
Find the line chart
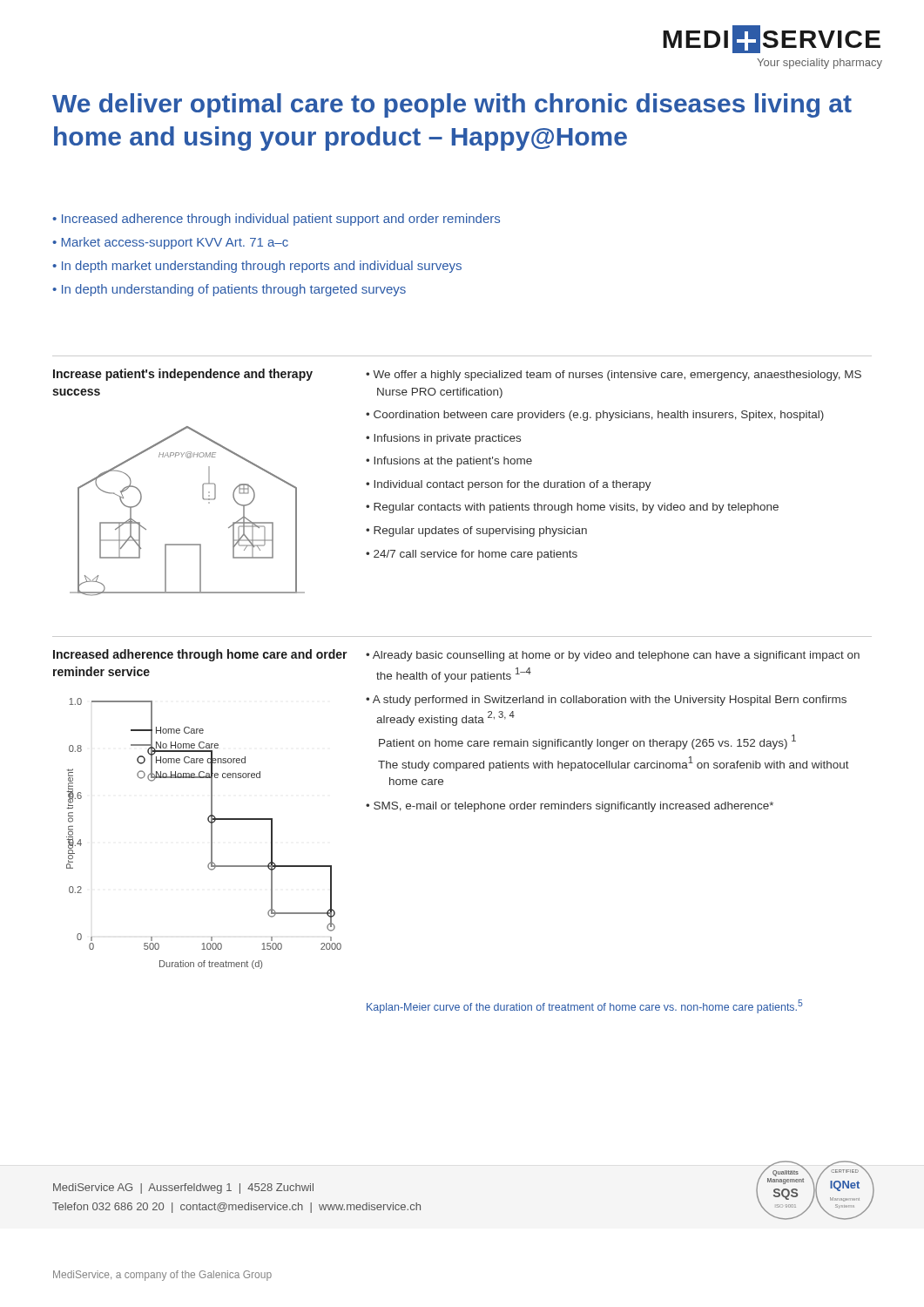point(200,836)
